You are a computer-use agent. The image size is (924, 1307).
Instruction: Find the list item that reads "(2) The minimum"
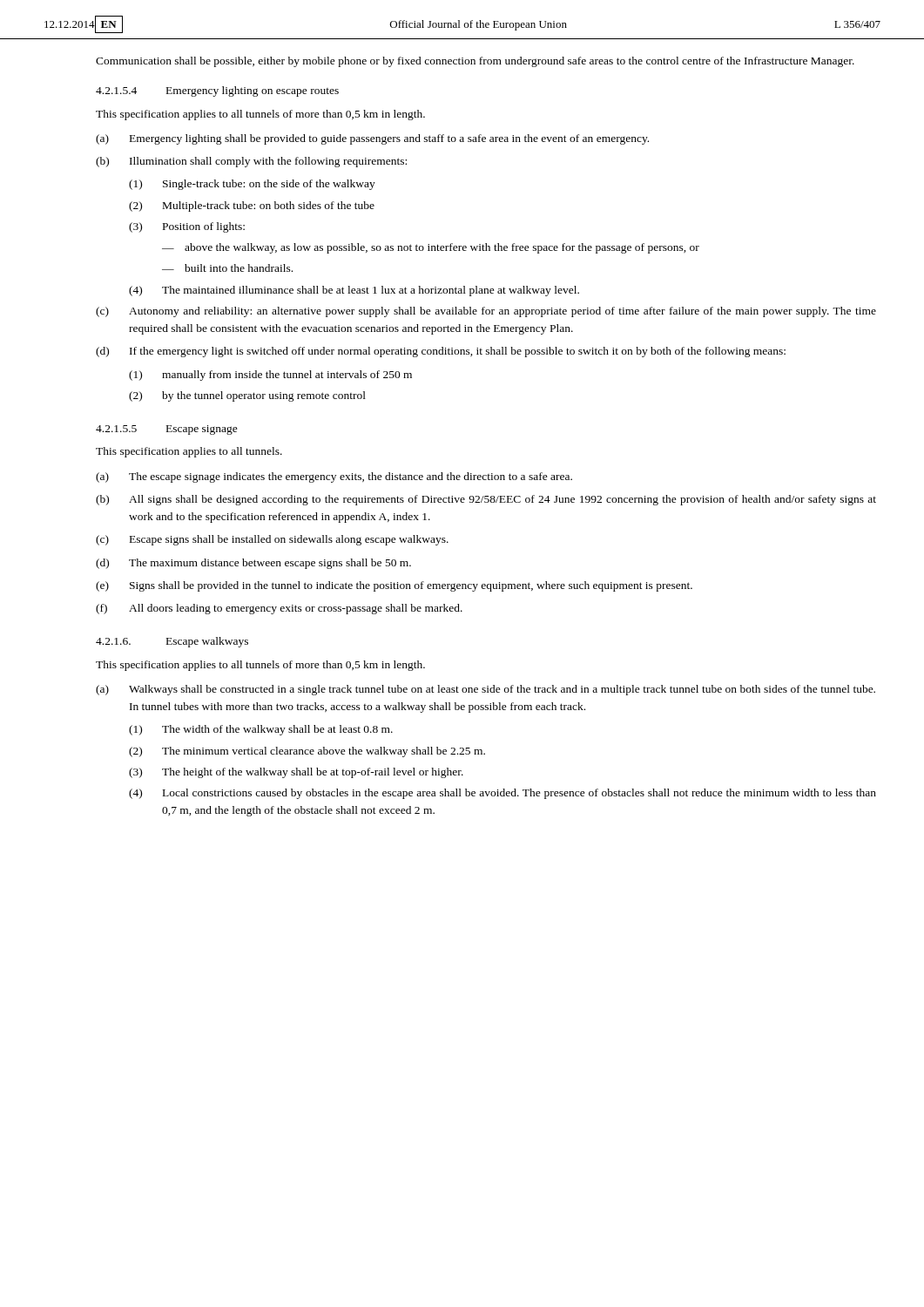pyautogui.click(x=307, y=752)
